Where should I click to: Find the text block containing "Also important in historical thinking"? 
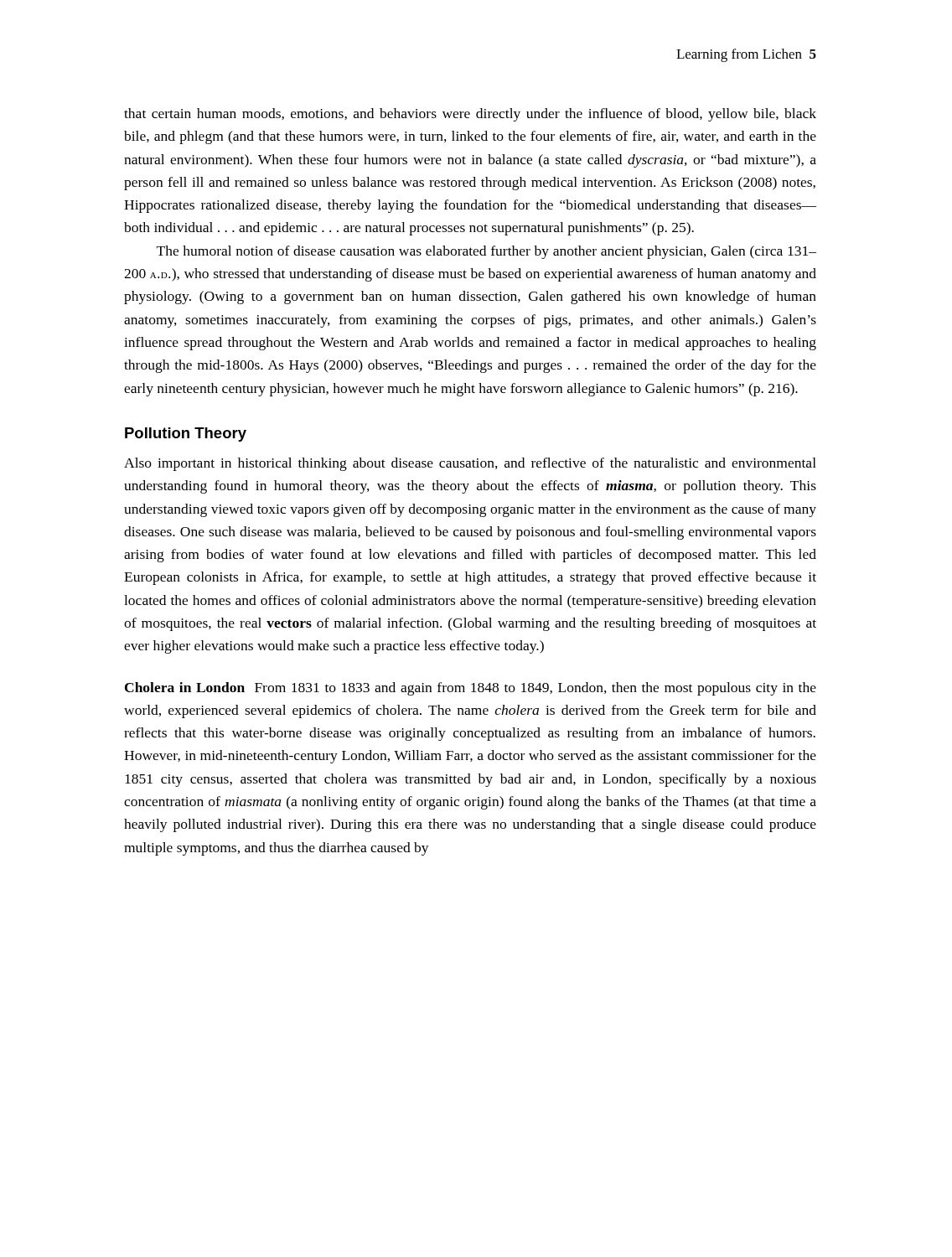point(470,555)
